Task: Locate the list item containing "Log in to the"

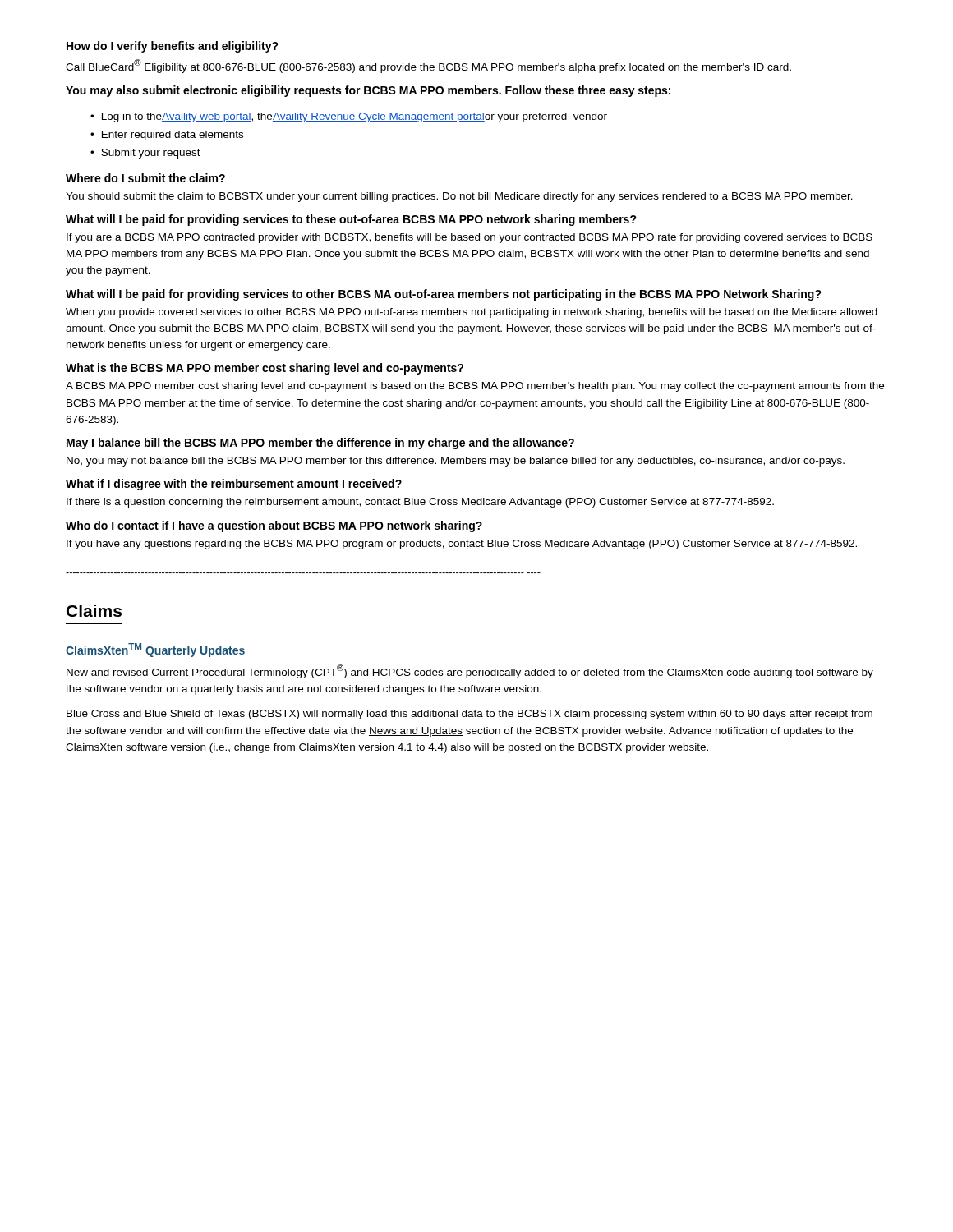Action: (x=354, y=116)
